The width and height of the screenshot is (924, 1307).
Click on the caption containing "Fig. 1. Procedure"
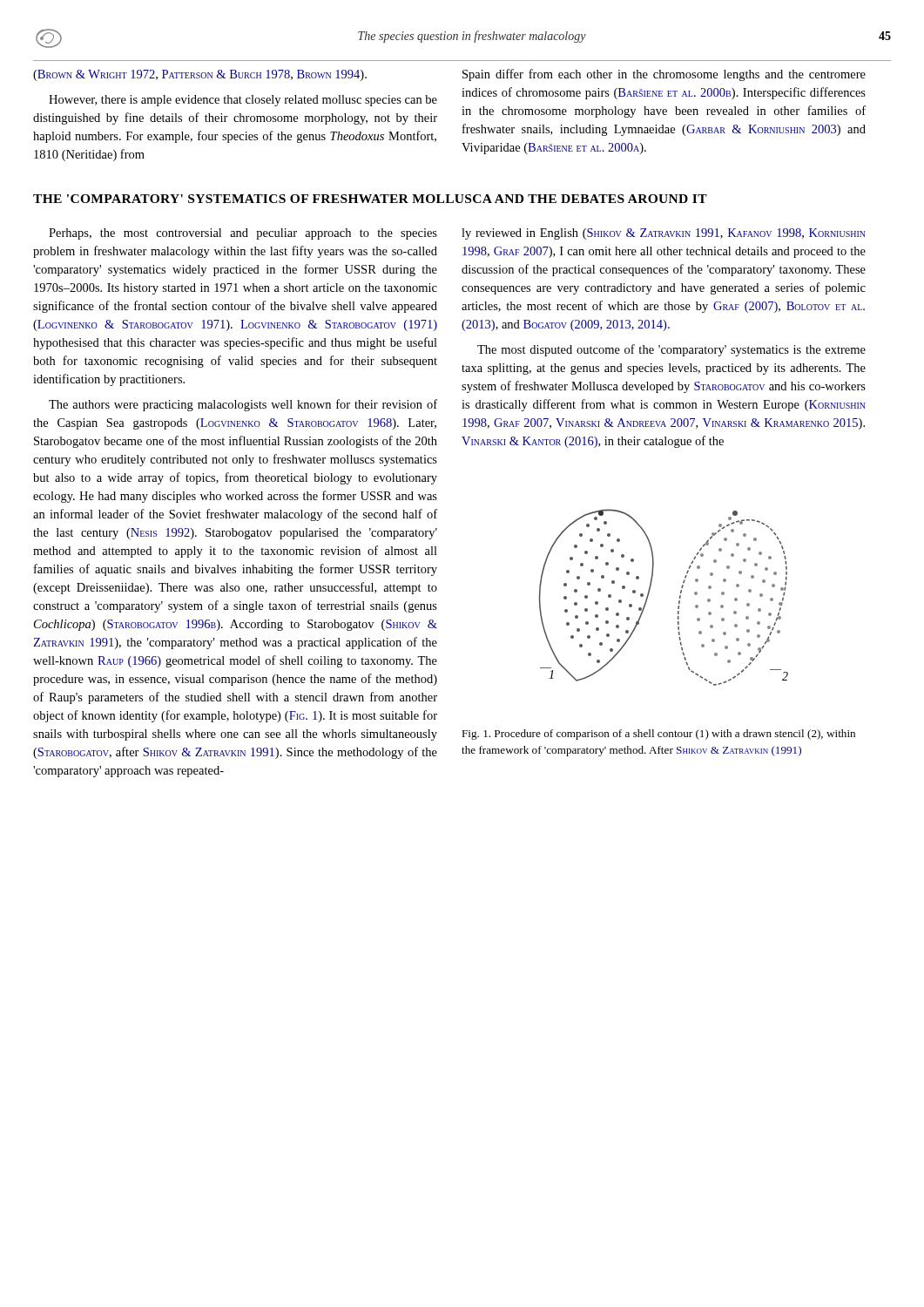pos(659,741)
